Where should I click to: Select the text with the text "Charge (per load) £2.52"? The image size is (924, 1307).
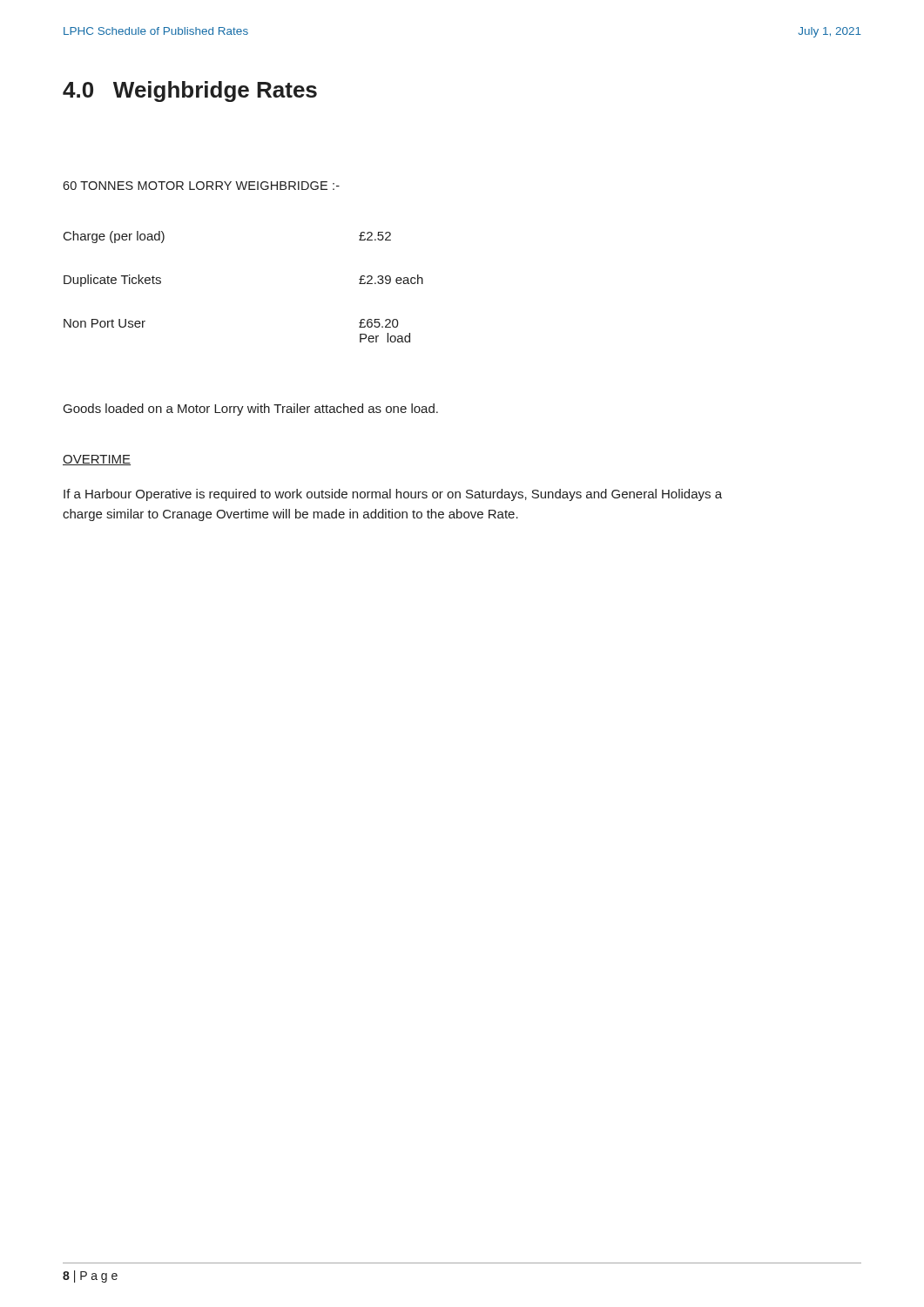click(111, 237)
